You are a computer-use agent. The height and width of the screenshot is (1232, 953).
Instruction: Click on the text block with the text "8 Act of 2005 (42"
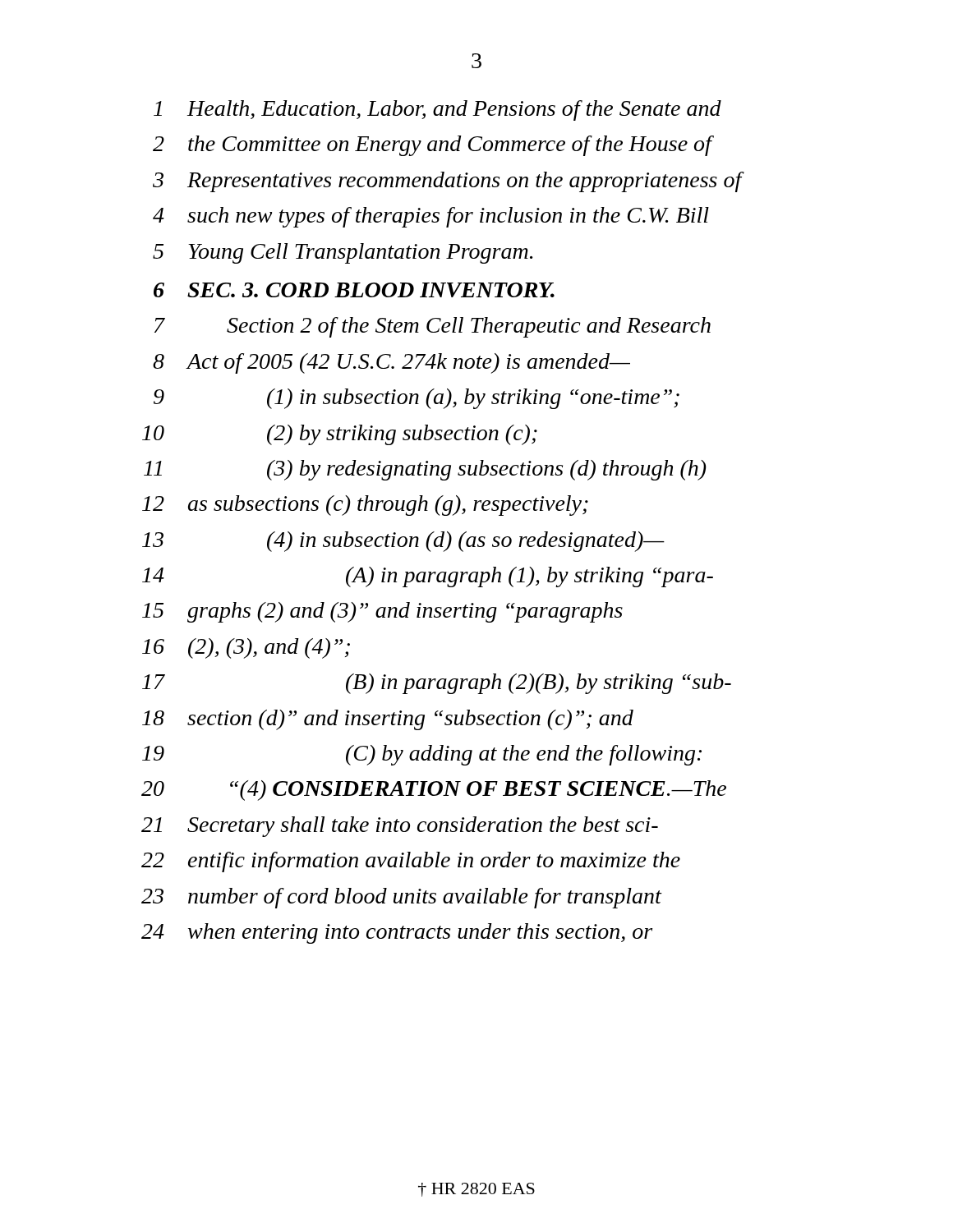(496, 361)
